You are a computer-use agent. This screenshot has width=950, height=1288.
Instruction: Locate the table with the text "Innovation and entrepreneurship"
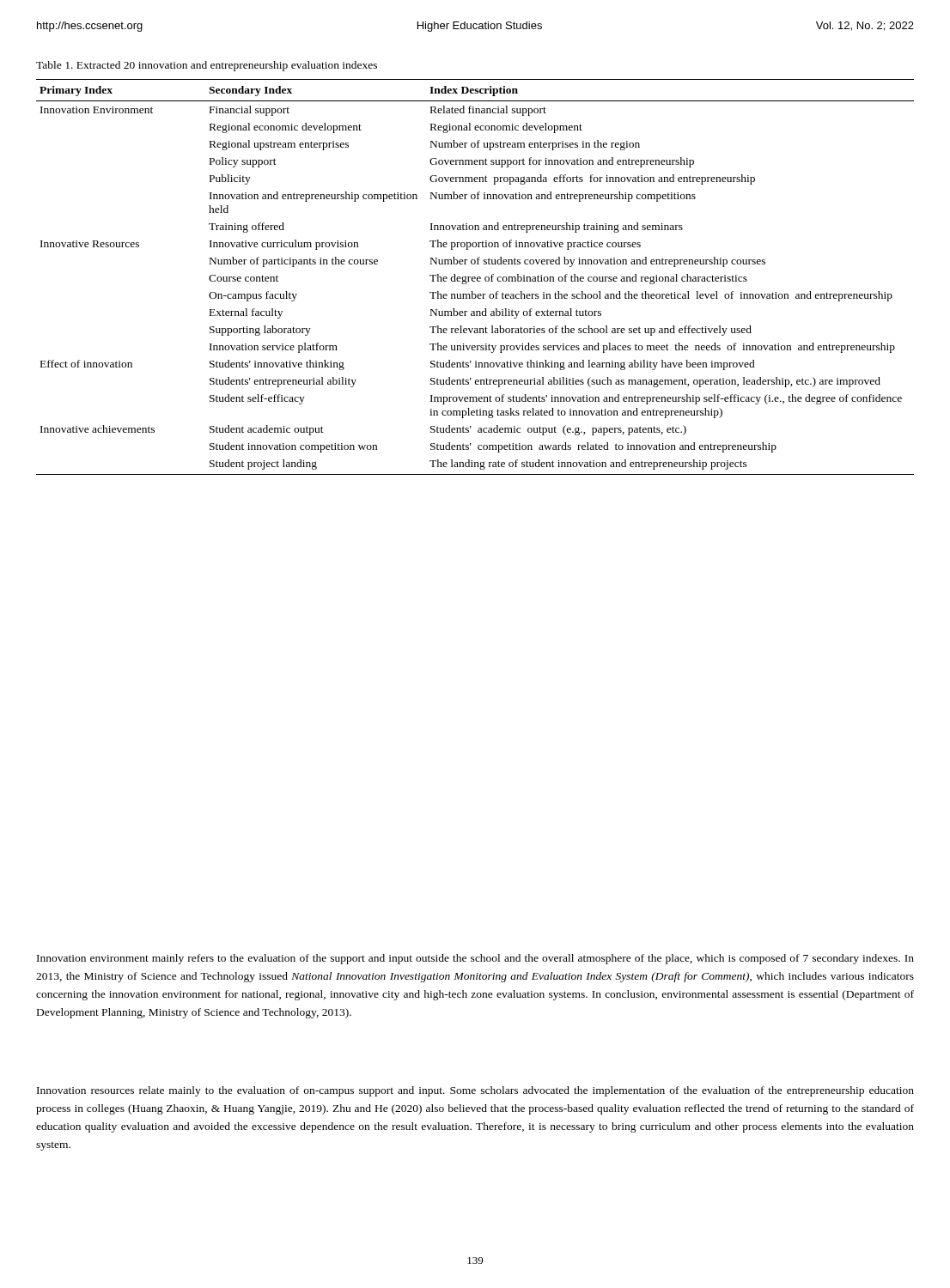[x=475, y=277]
